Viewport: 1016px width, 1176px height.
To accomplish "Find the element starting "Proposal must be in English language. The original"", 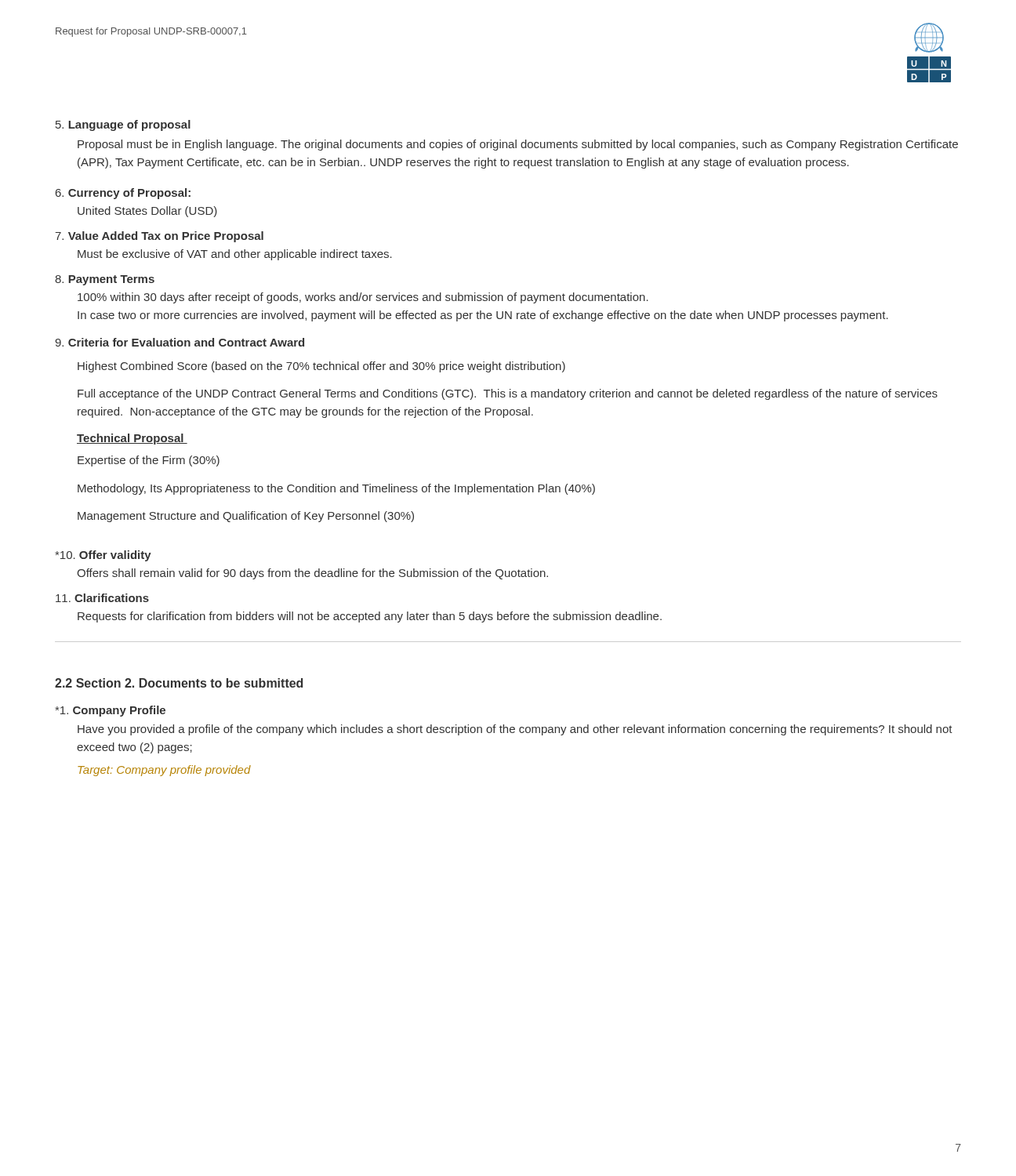I will [x=518, y=153].
